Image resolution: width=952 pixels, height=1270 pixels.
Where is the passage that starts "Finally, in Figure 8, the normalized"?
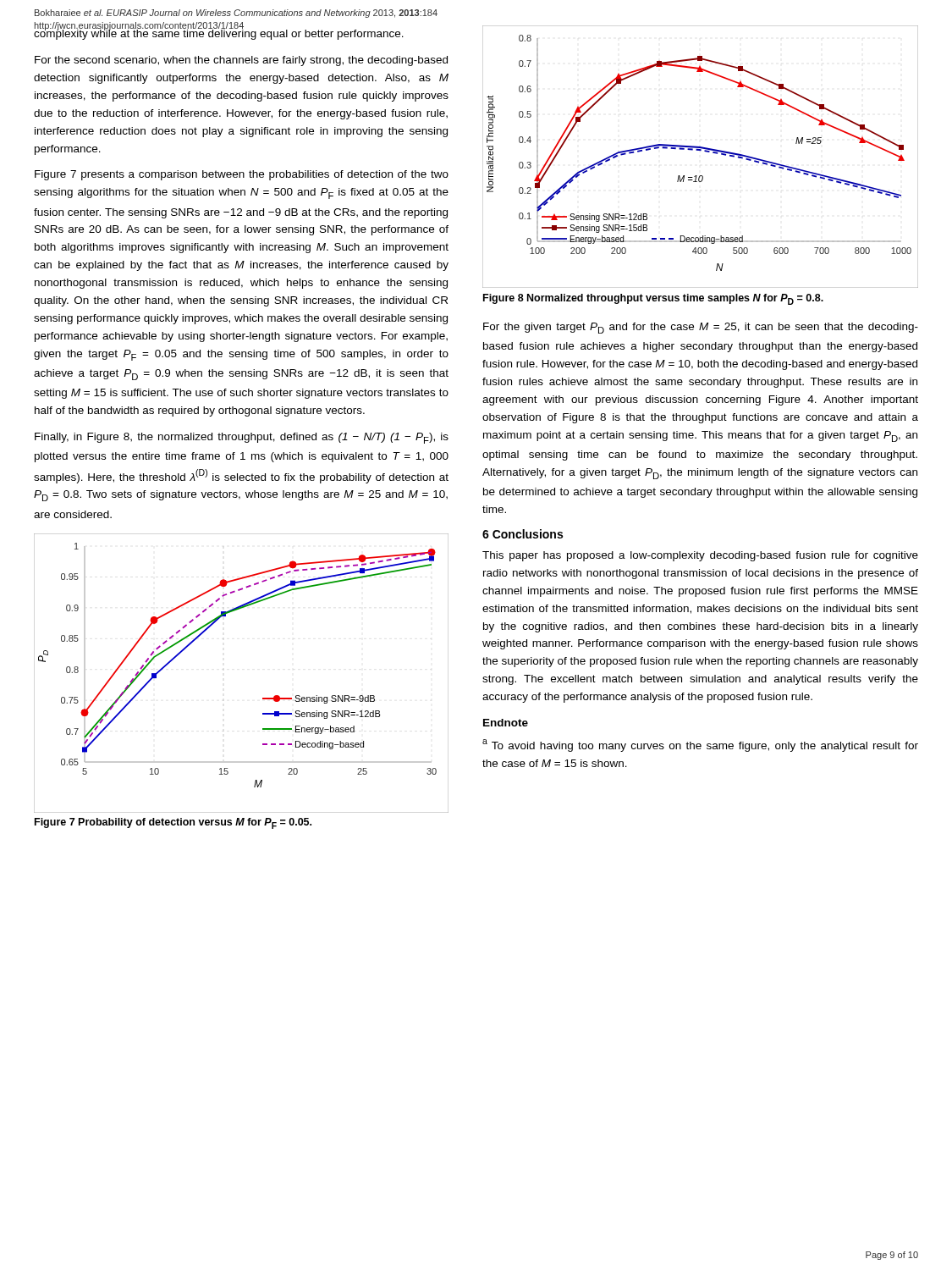point(241,475)
